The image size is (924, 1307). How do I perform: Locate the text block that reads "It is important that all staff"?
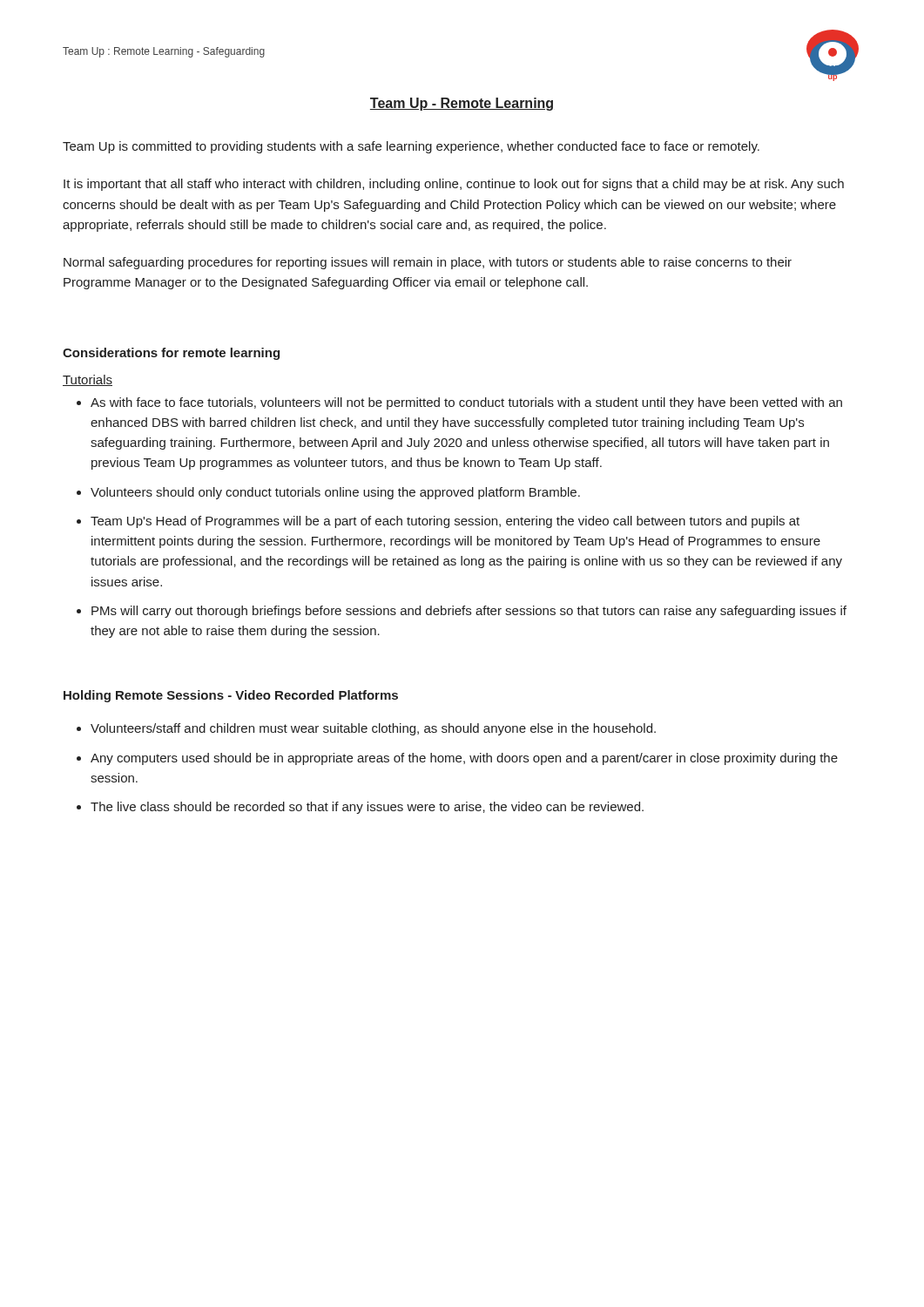pyautogui.click(x=454, y=204)
